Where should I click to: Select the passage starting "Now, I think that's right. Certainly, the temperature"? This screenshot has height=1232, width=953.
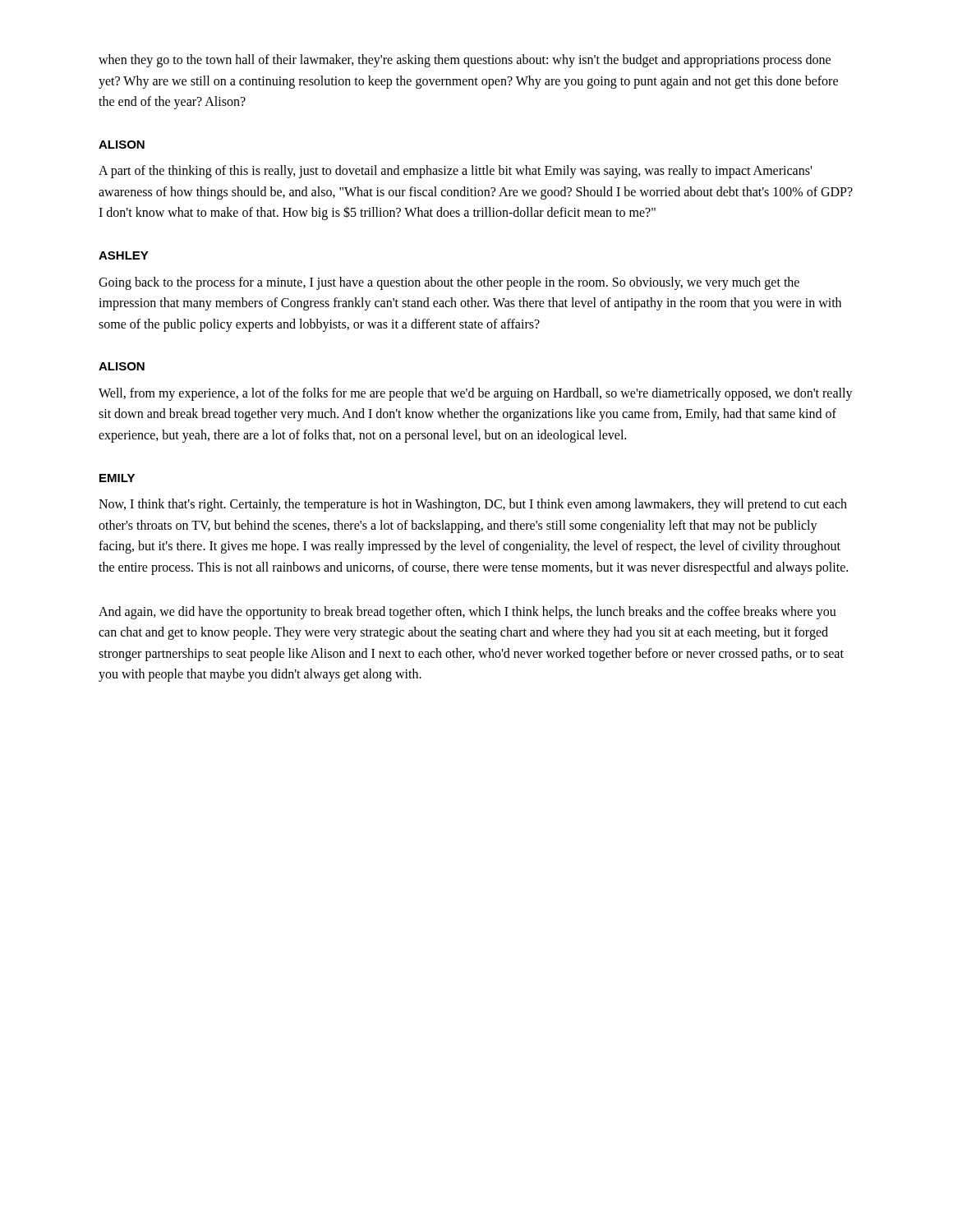pos(476,536)
